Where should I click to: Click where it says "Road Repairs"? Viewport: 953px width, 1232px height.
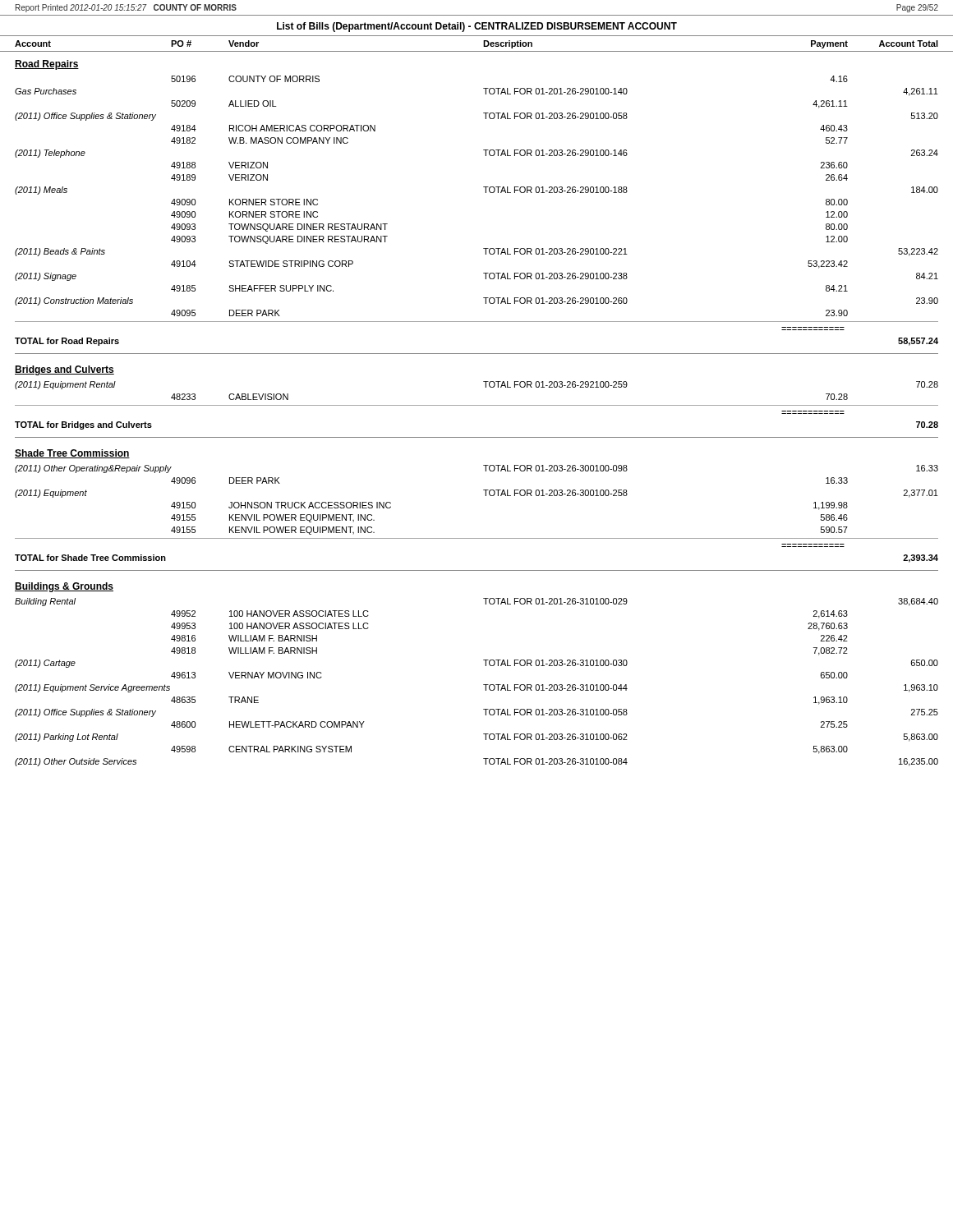click(x=47, y=64)
